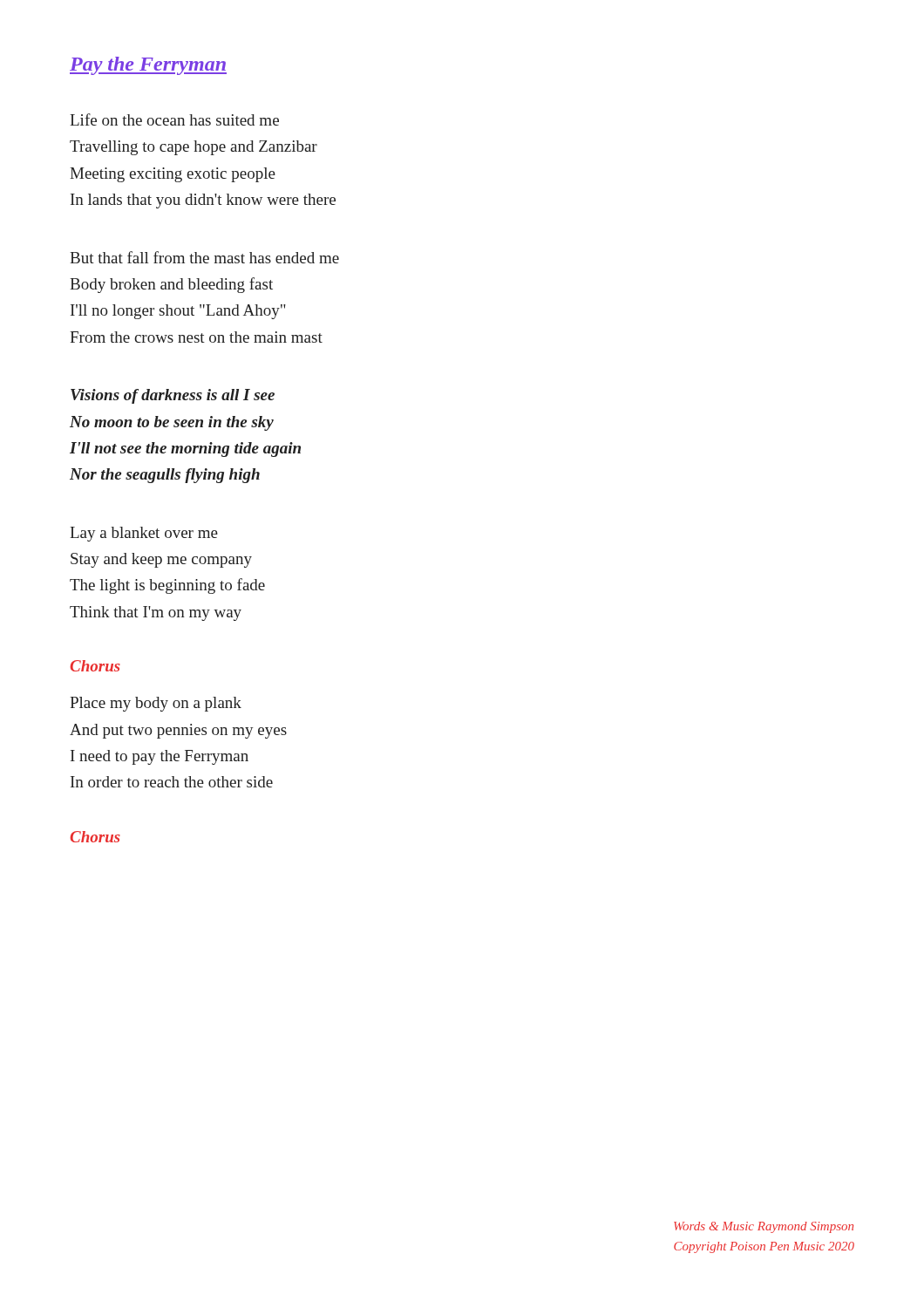Screen dimensions: 1308x924
Task: Locate the text block that says "Visions of darkness"
Action: coord(186,434)
